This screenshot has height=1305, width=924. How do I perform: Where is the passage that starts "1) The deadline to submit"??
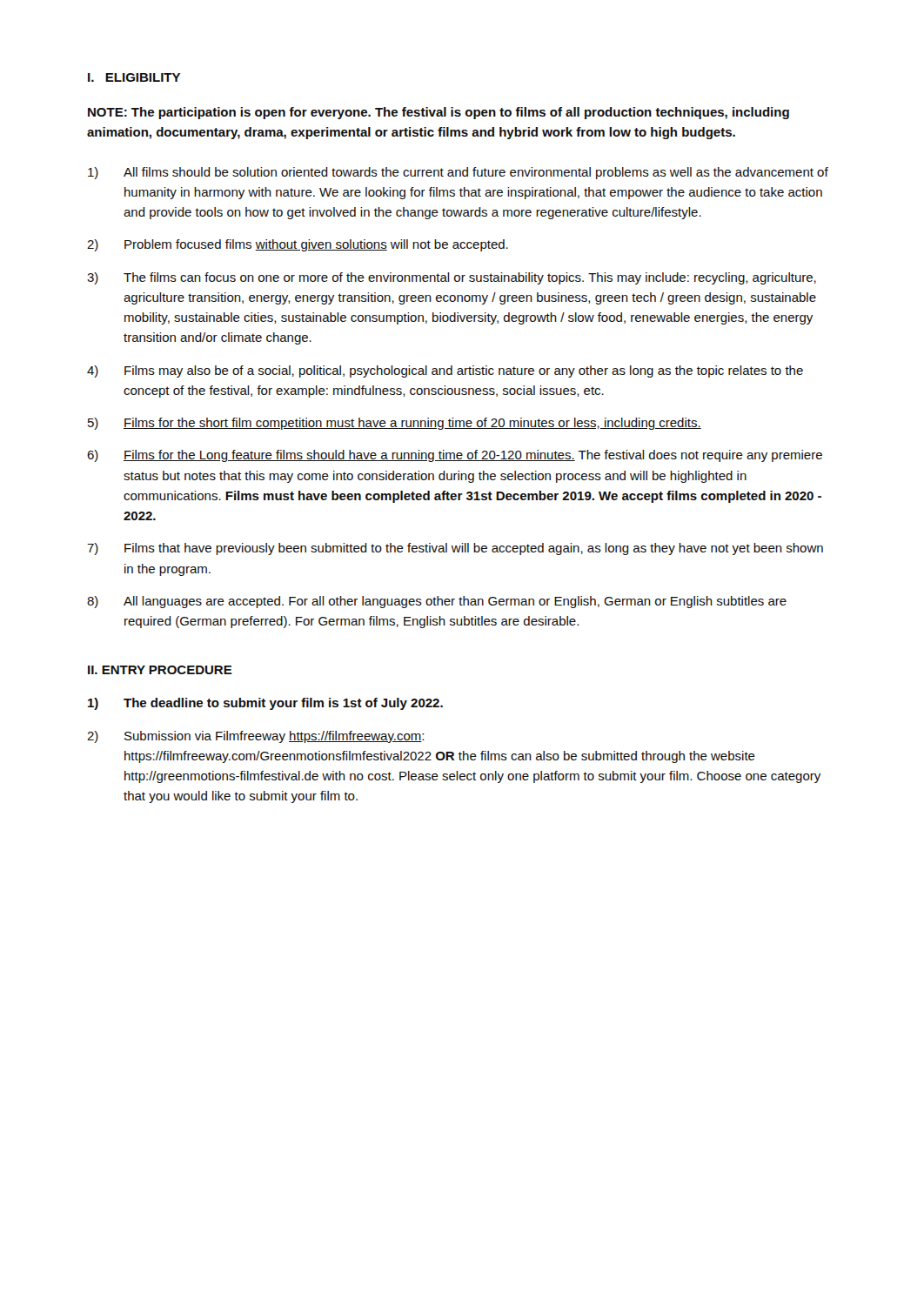click(265, 704)
